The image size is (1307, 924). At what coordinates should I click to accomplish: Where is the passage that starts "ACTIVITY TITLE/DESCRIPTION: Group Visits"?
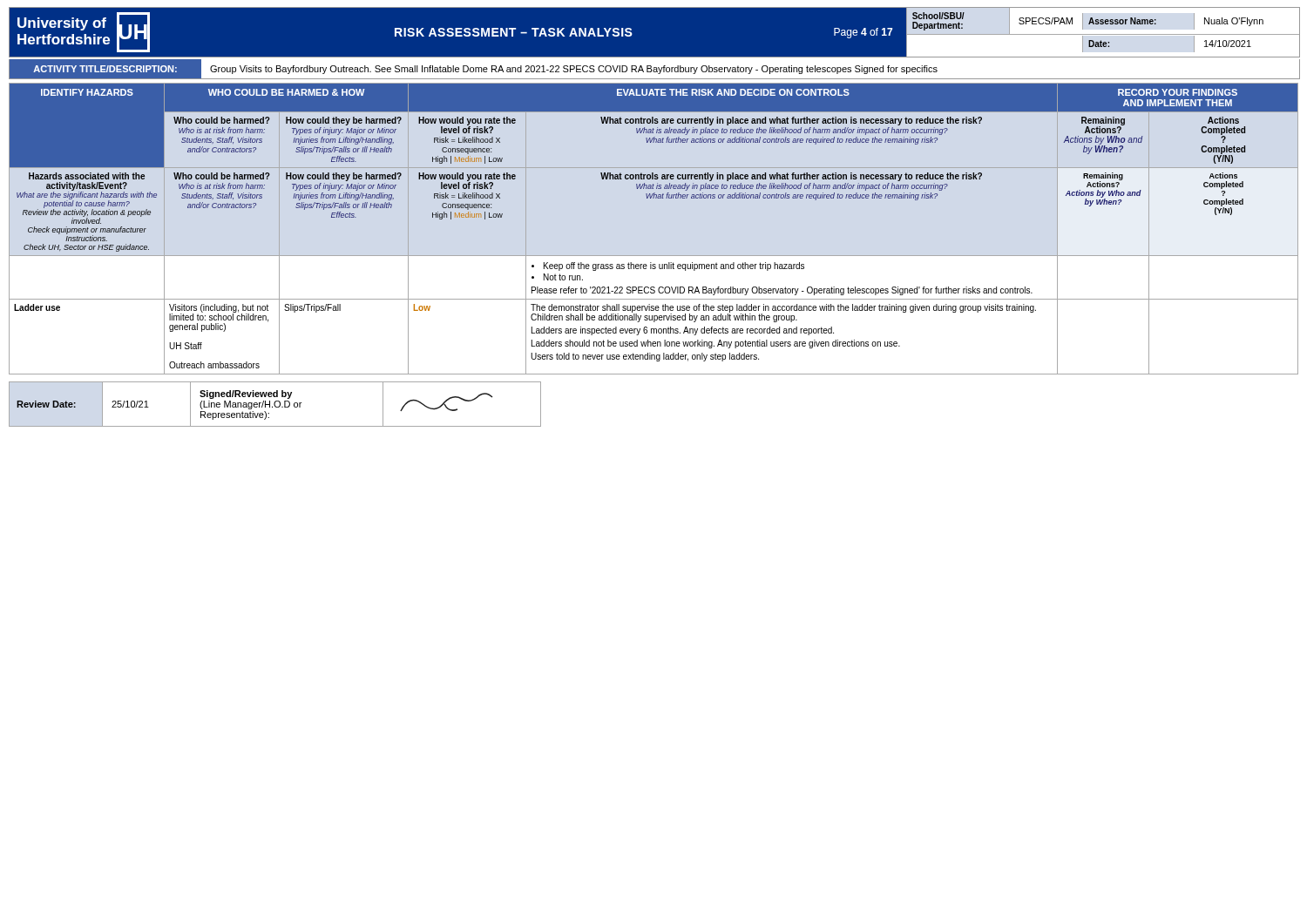tap(654, 69)
